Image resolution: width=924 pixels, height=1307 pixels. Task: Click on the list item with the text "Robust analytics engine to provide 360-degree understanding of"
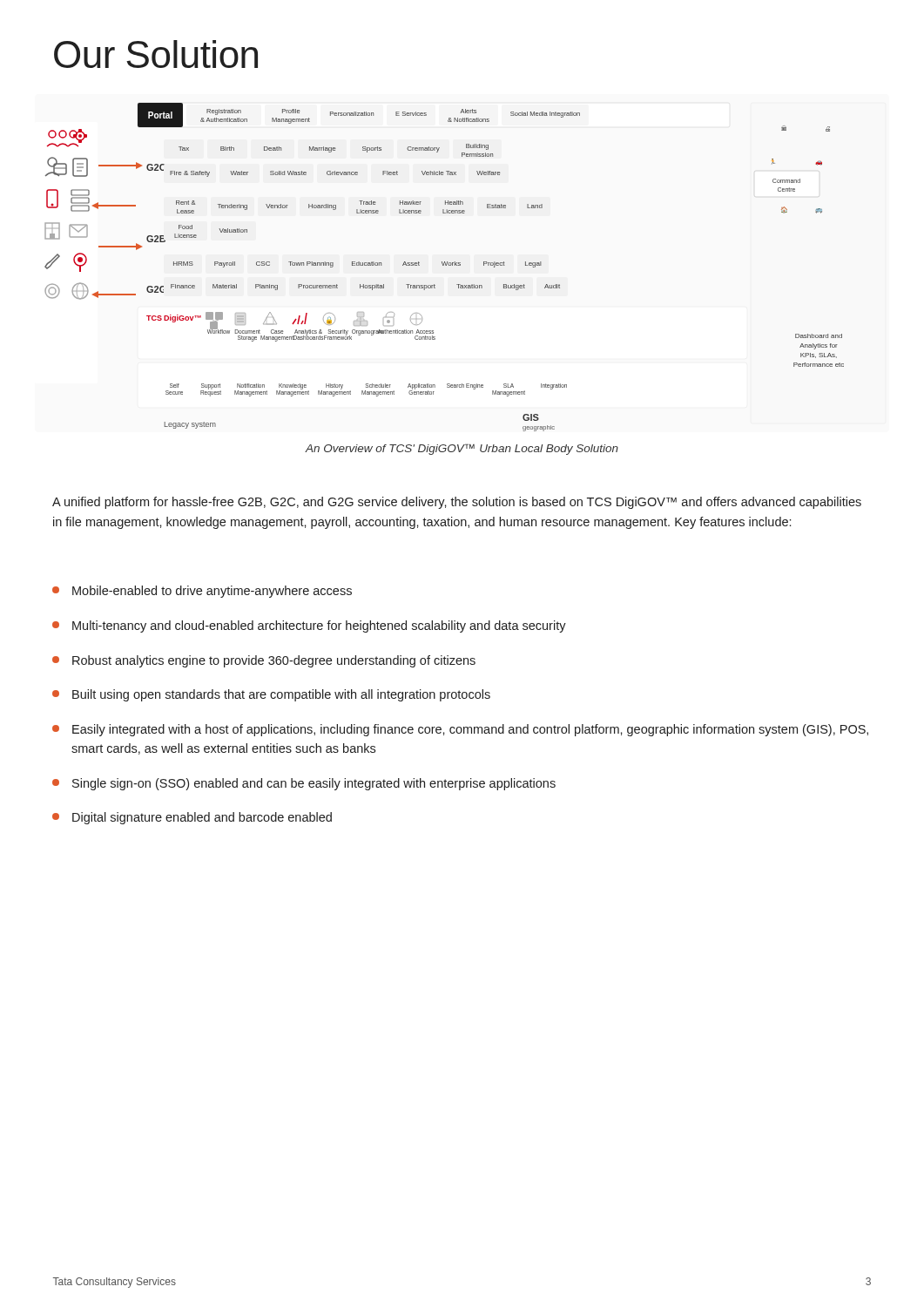tap(264, 661)
